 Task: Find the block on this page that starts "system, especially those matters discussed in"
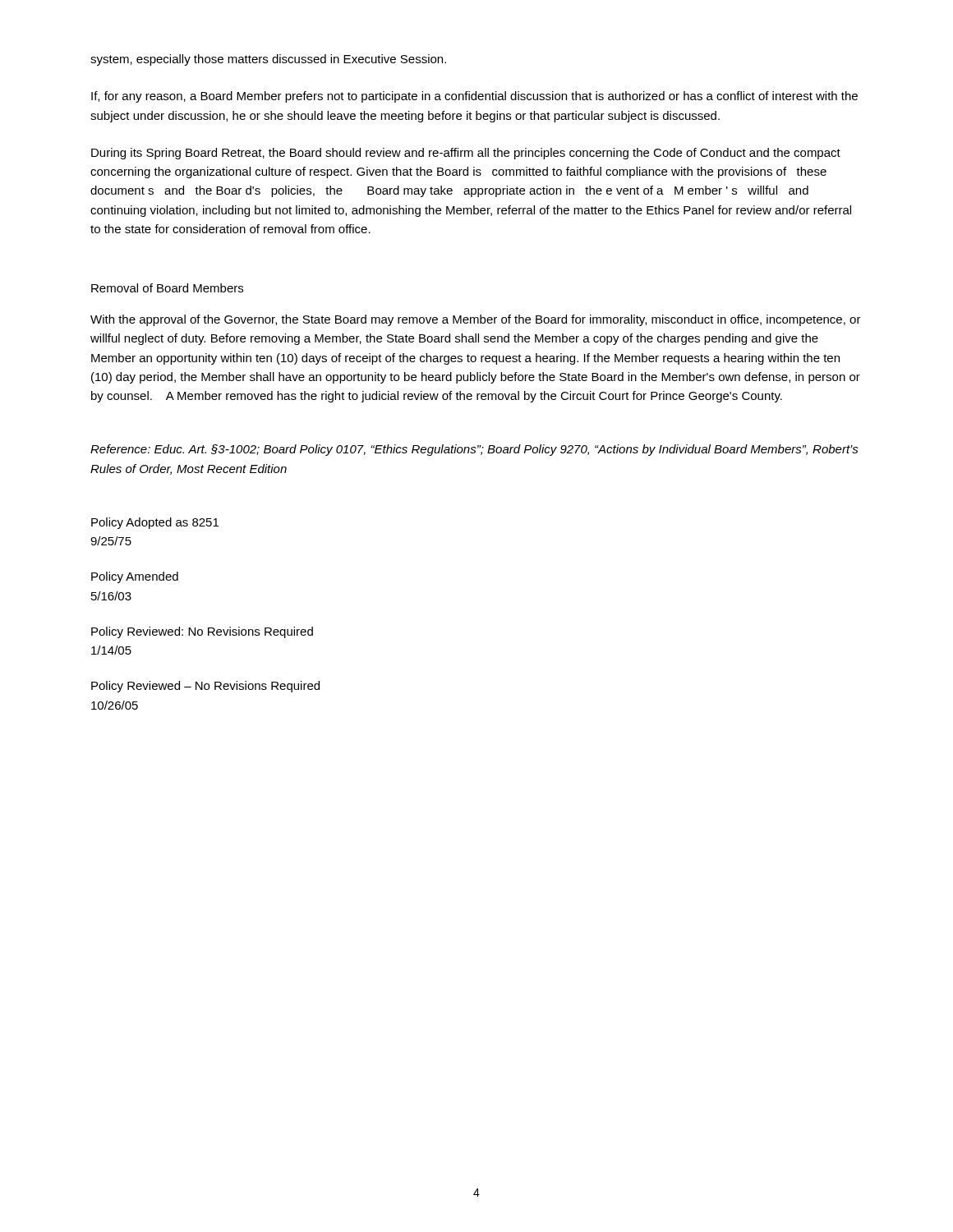(269, 59)
